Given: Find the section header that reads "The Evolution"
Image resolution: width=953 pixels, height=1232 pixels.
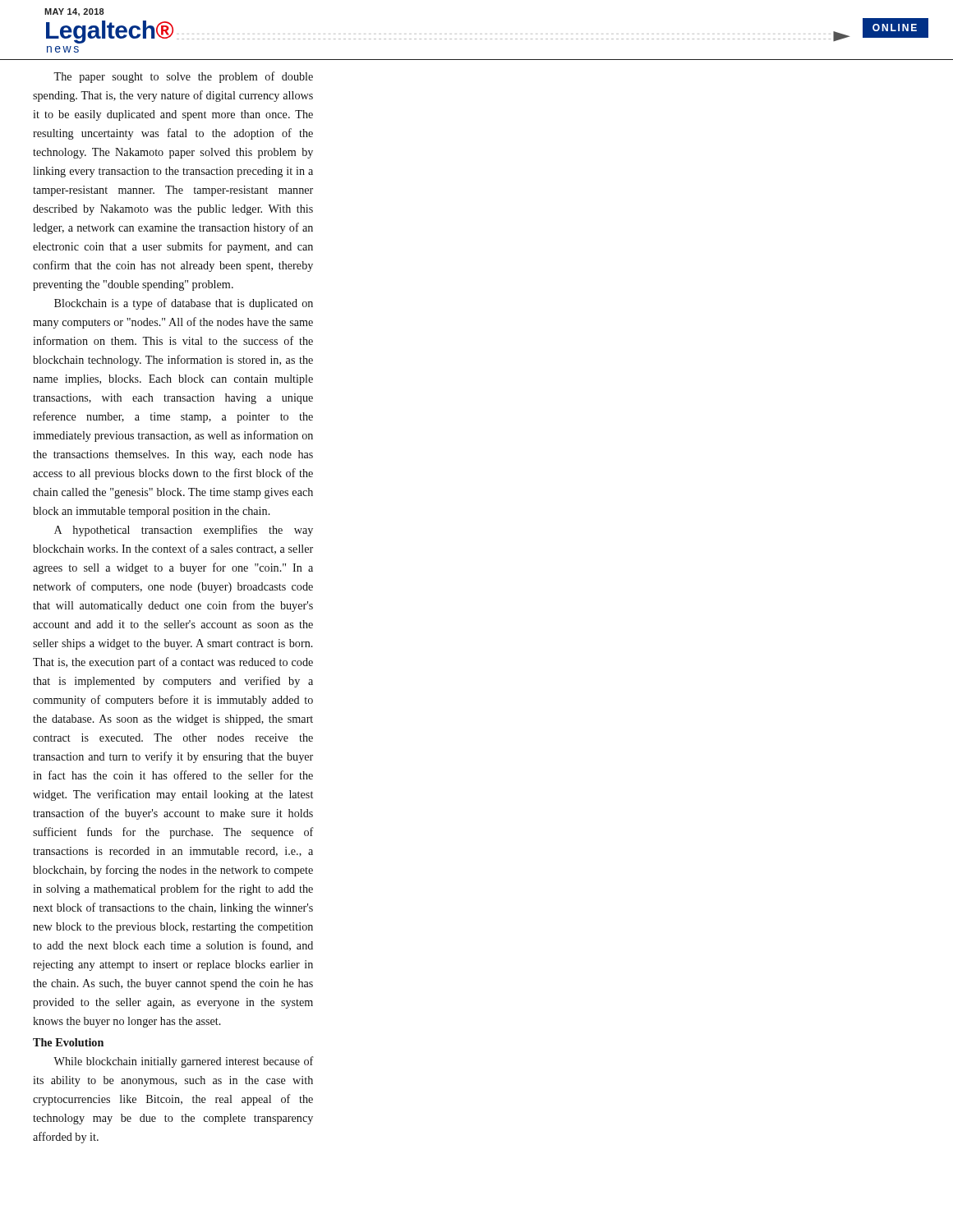Looking at the screenshot, I should point(68,1042).
